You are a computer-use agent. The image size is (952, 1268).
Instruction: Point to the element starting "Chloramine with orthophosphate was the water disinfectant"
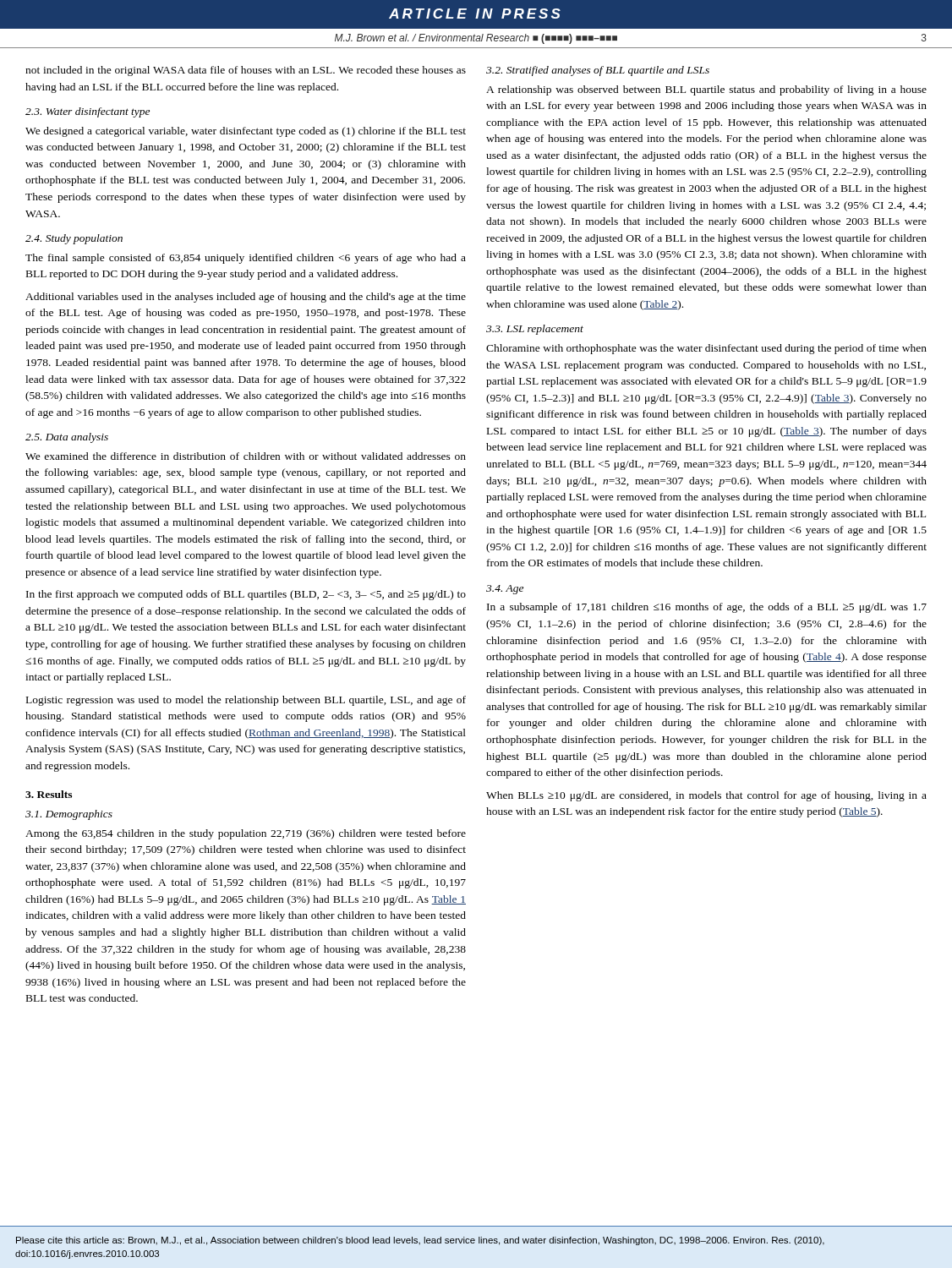point(706,456)
